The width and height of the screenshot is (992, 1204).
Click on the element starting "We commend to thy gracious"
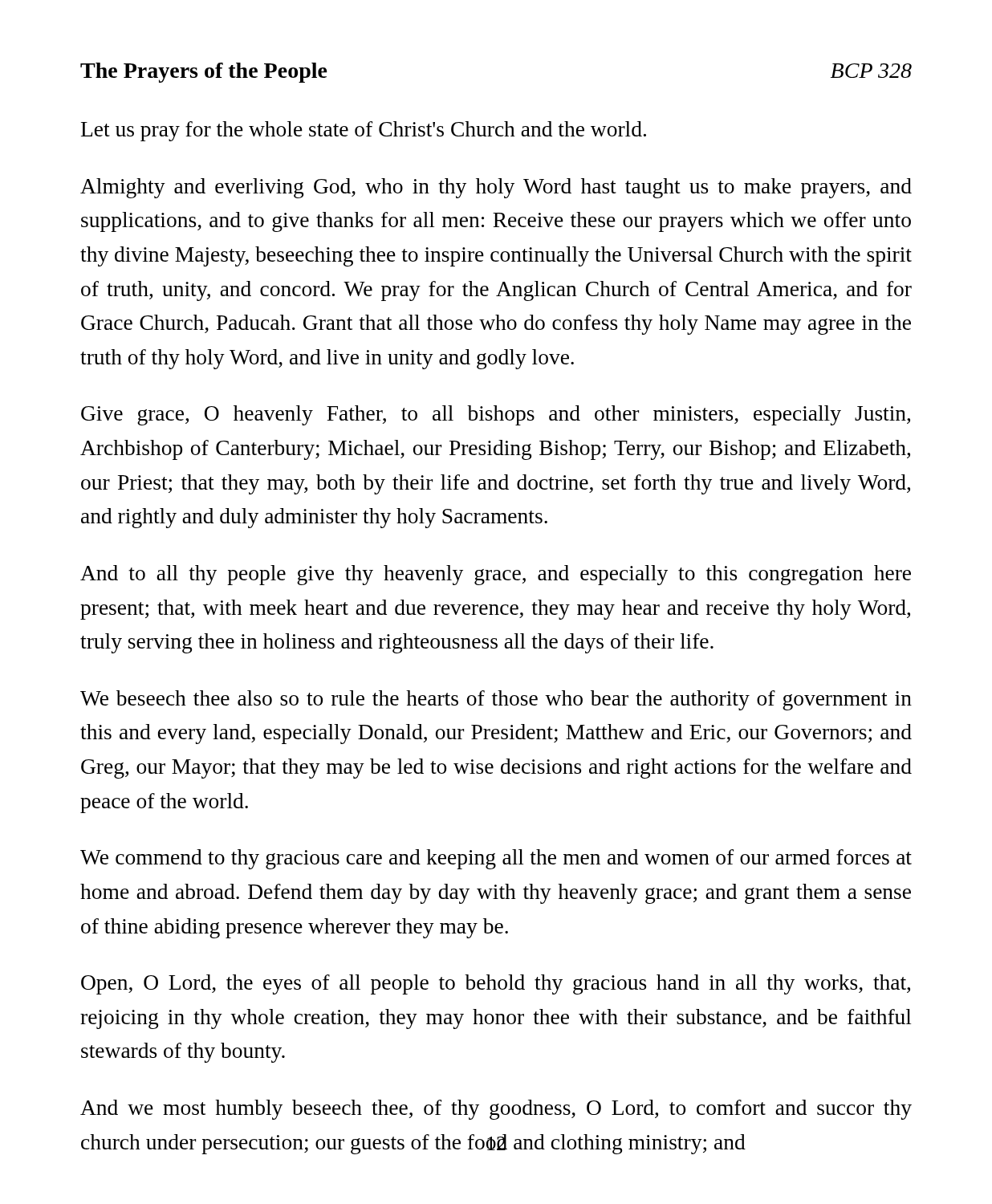tap(496, 891)
